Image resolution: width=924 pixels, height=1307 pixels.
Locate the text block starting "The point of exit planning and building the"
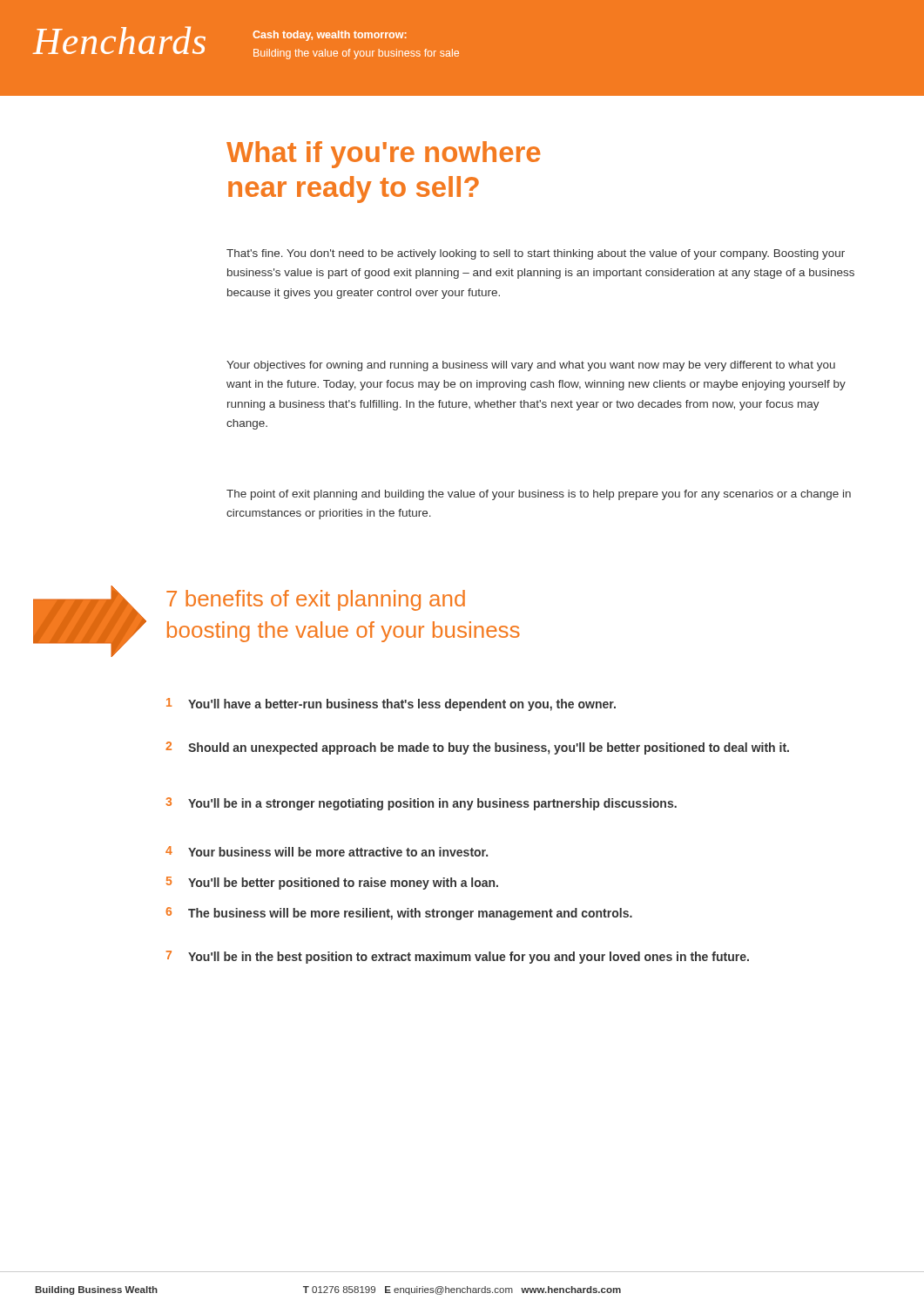pos(539,503)
